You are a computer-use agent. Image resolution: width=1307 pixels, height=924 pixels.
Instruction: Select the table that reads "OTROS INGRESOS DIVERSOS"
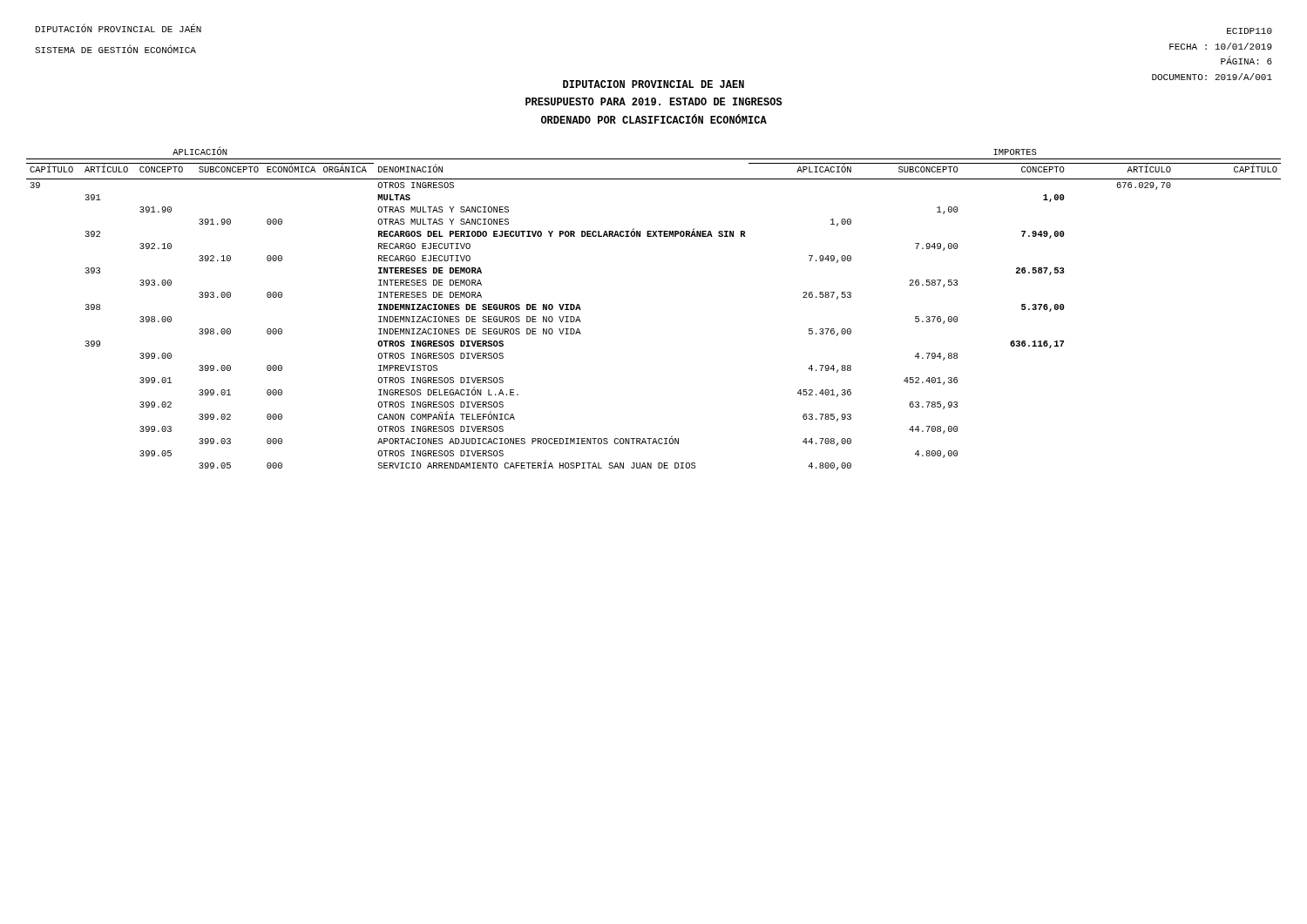(654, 309)
